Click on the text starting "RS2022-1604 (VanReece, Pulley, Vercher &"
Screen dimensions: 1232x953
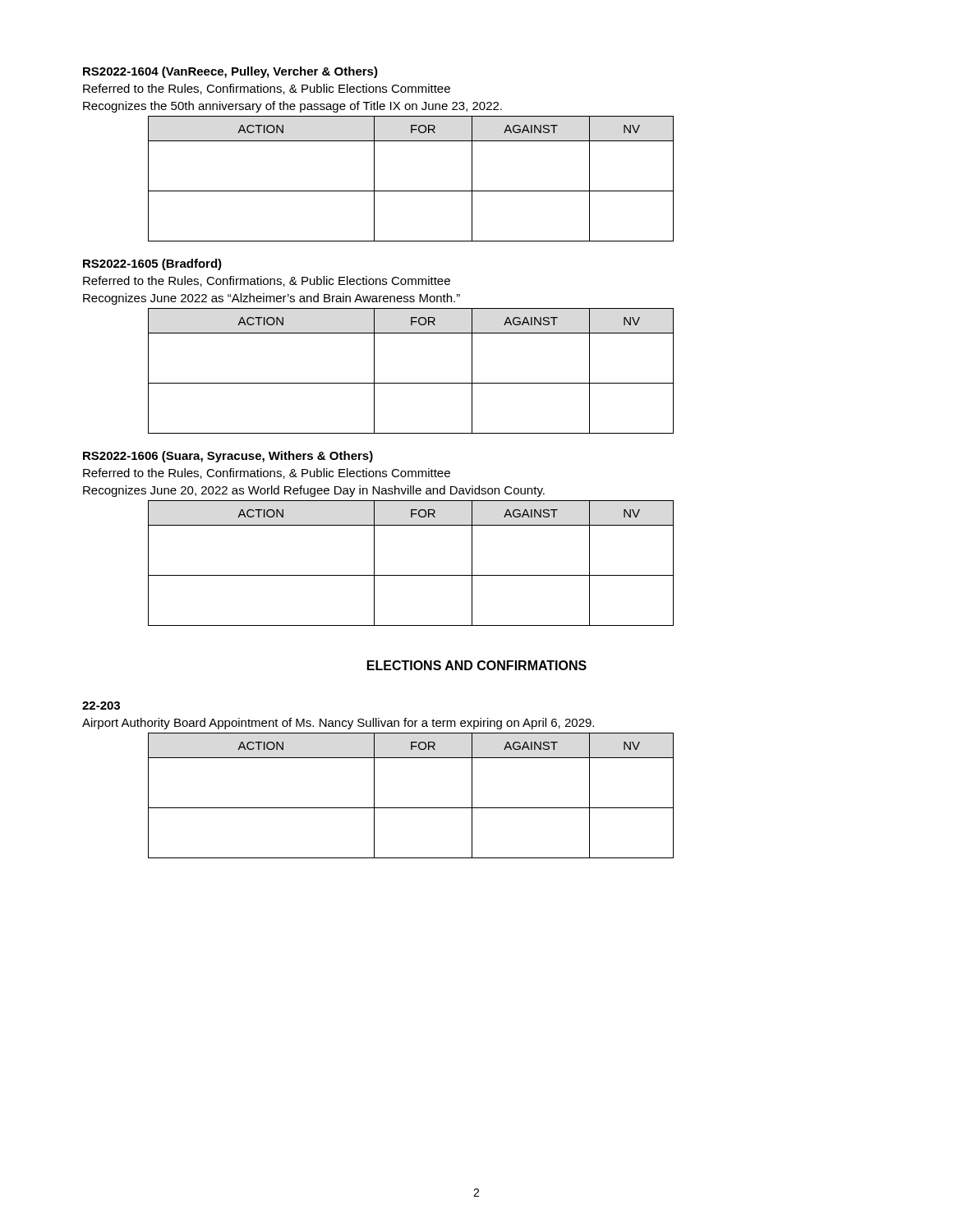(x=230, y=71)
